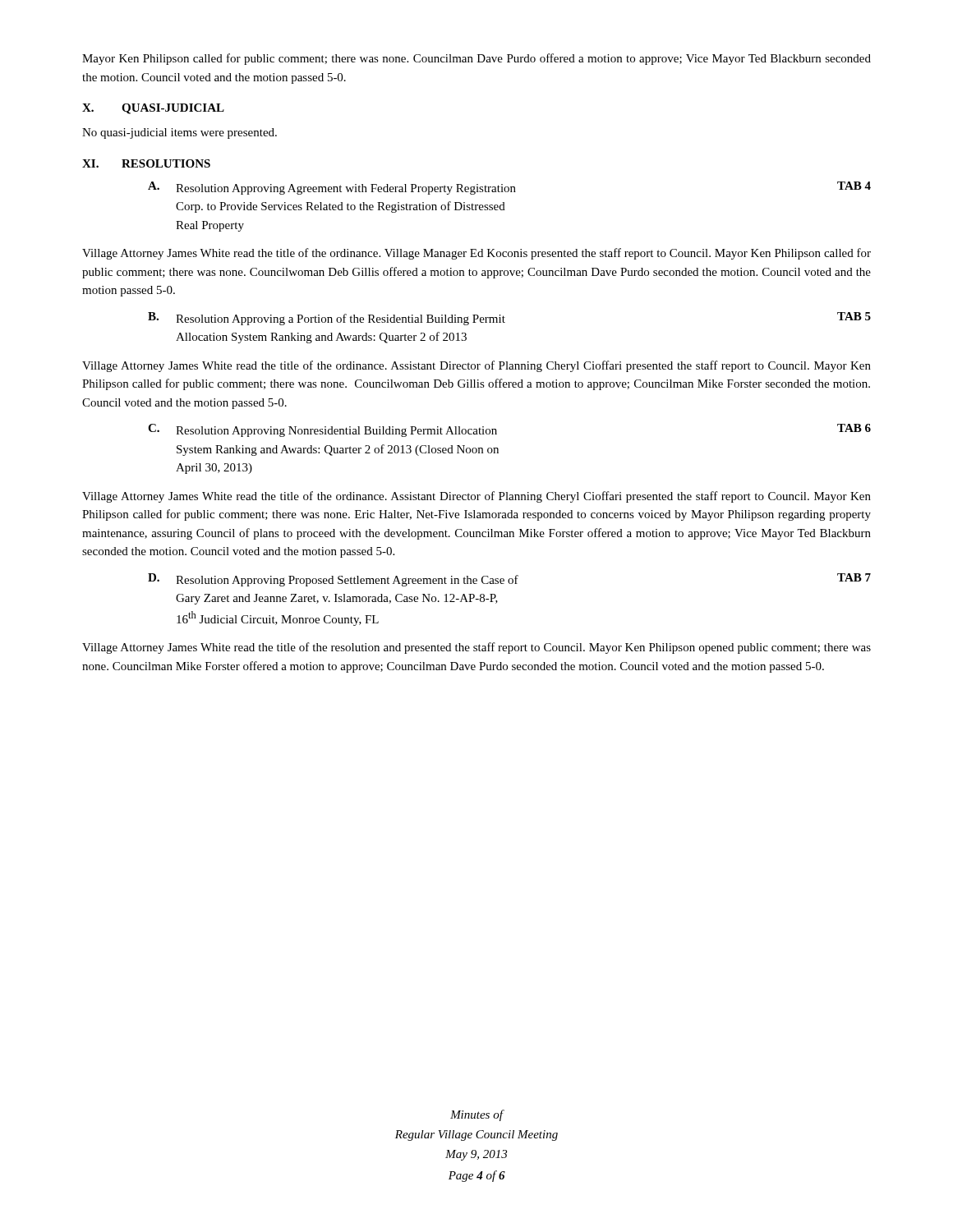This screenshot has width=953, height=1232.
Task: Where does it say "X. QUASI-JUDICIAL"?
Action: coord(153,108)
